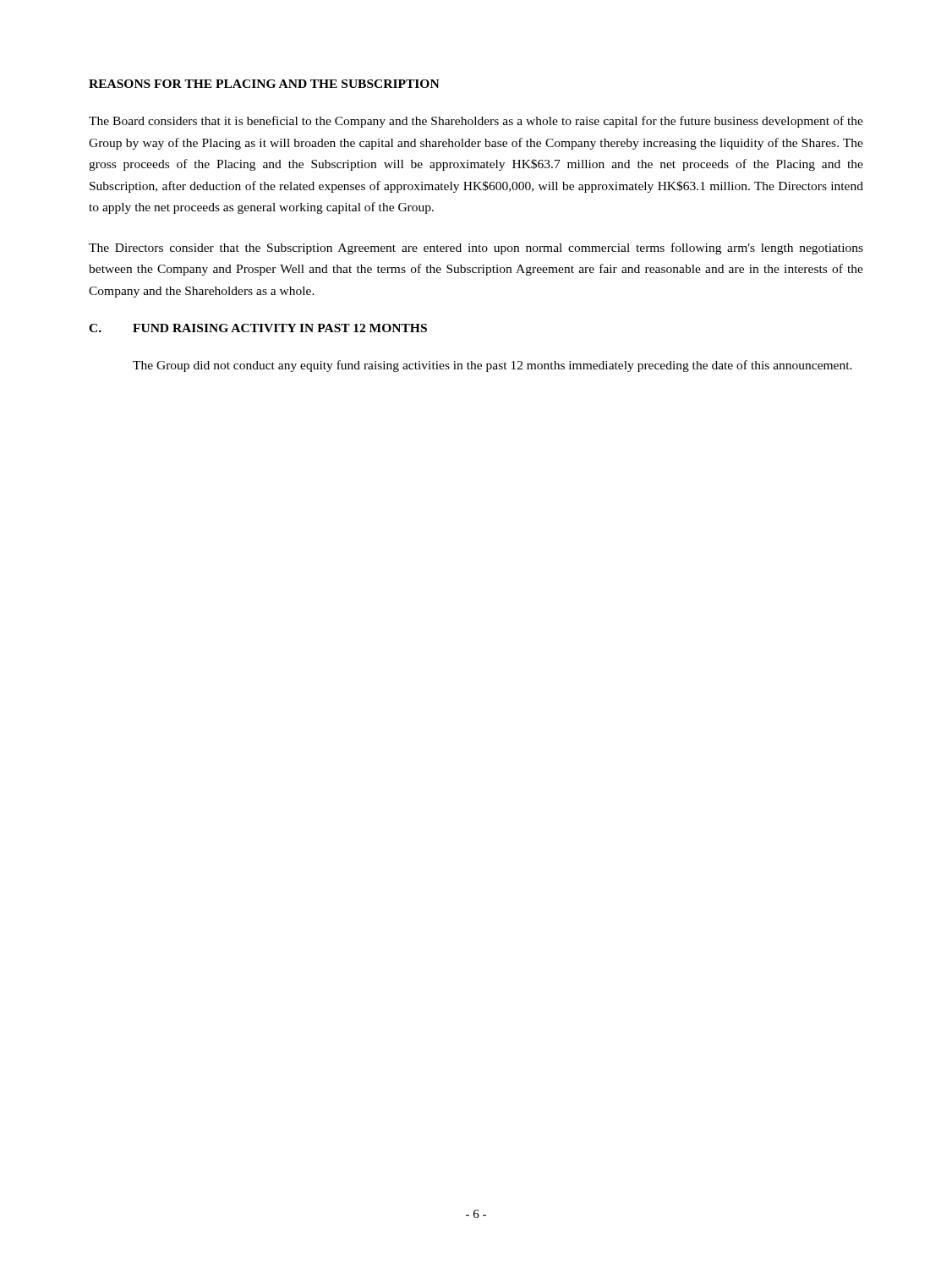Locate the text block that reads "The Board considers that it"
Viewport: 952px width, 1268px height.
coord(476,164)
